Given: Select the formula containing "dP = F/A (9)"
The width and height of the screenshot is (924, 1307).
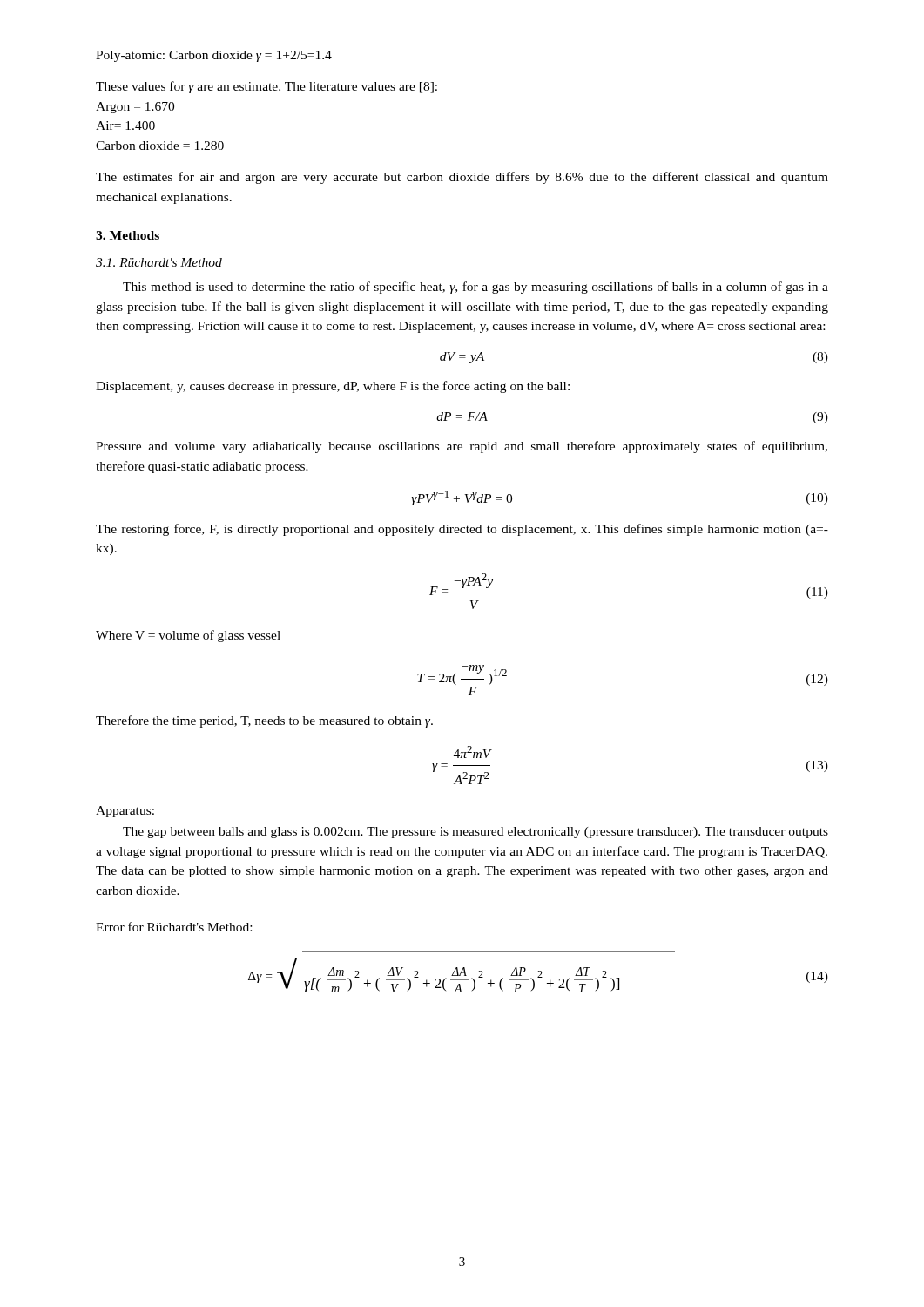Looking at the screenshot, I should (462, 416).
